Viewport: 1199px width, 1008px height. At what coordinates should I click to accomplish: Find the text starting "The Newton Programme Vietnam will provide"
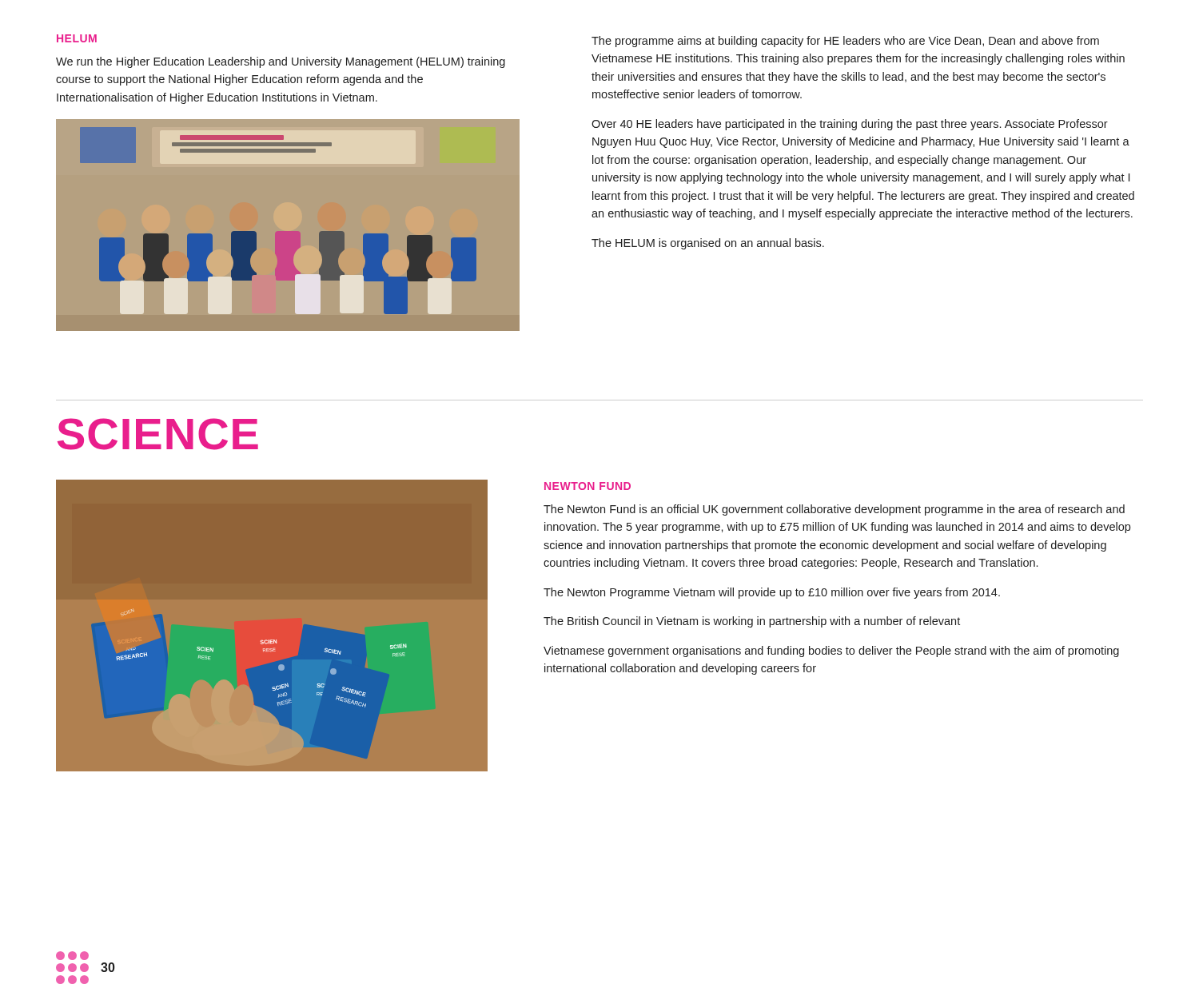(x=772, y=592)
